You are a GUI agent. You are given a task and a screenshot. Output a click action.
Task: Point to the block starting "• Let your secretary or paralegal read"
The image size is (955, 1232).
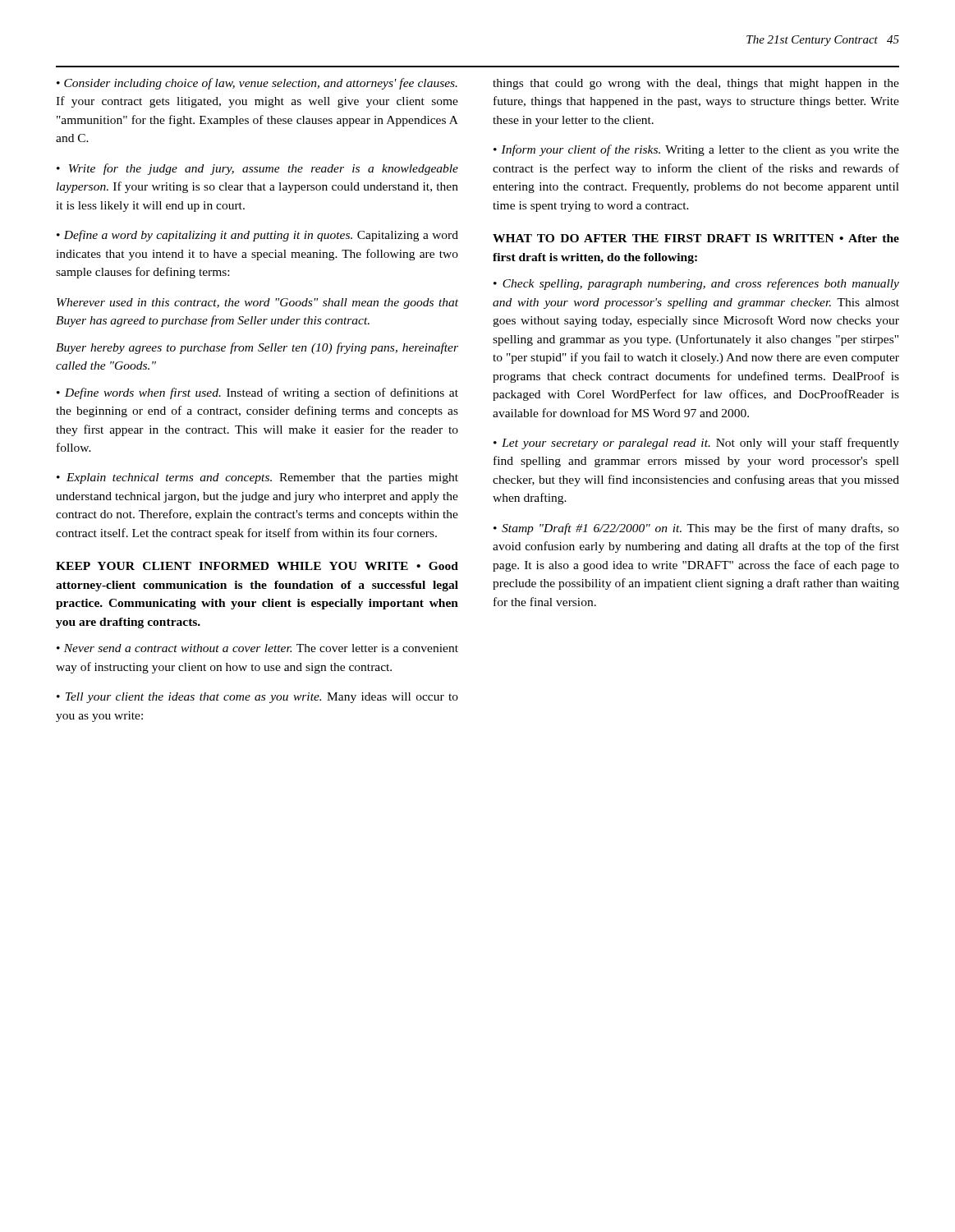[696, 471]
